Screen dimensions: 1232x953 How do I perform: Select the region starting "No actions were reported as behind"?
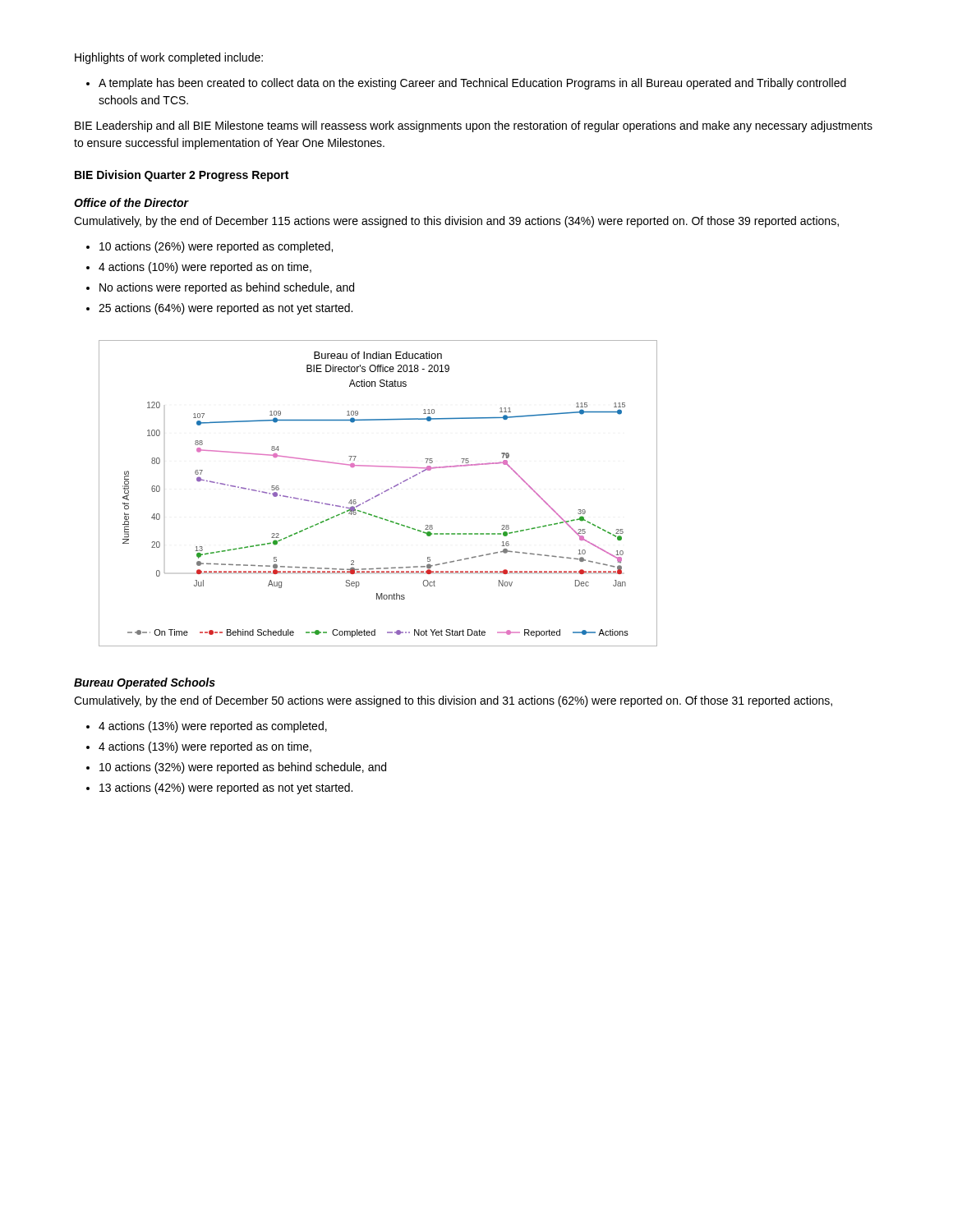click(x=227, y=288)
